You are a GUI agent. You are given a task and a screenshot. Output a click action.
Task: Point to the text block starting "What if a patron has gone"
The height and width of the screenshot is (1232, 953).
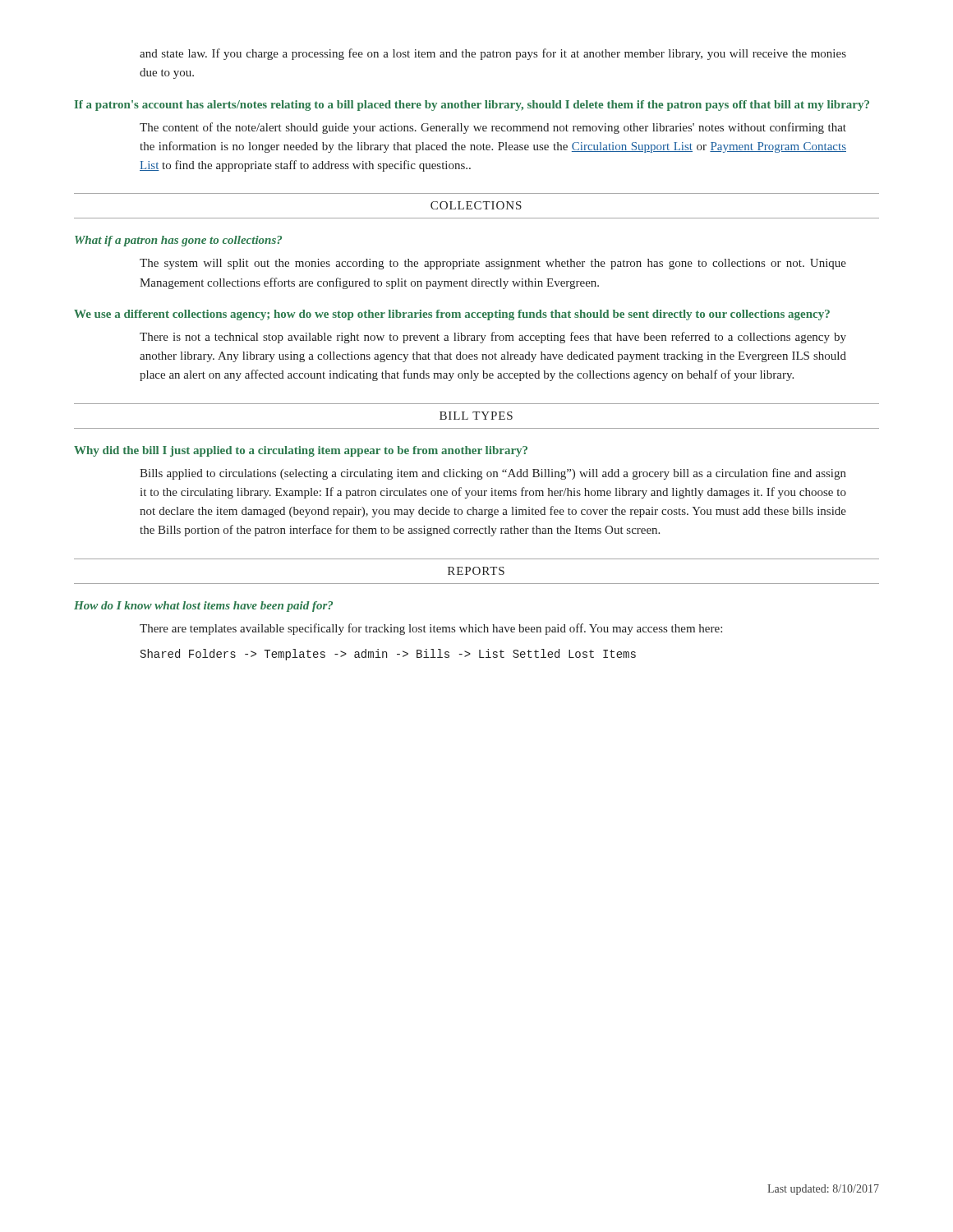[178, 240]
